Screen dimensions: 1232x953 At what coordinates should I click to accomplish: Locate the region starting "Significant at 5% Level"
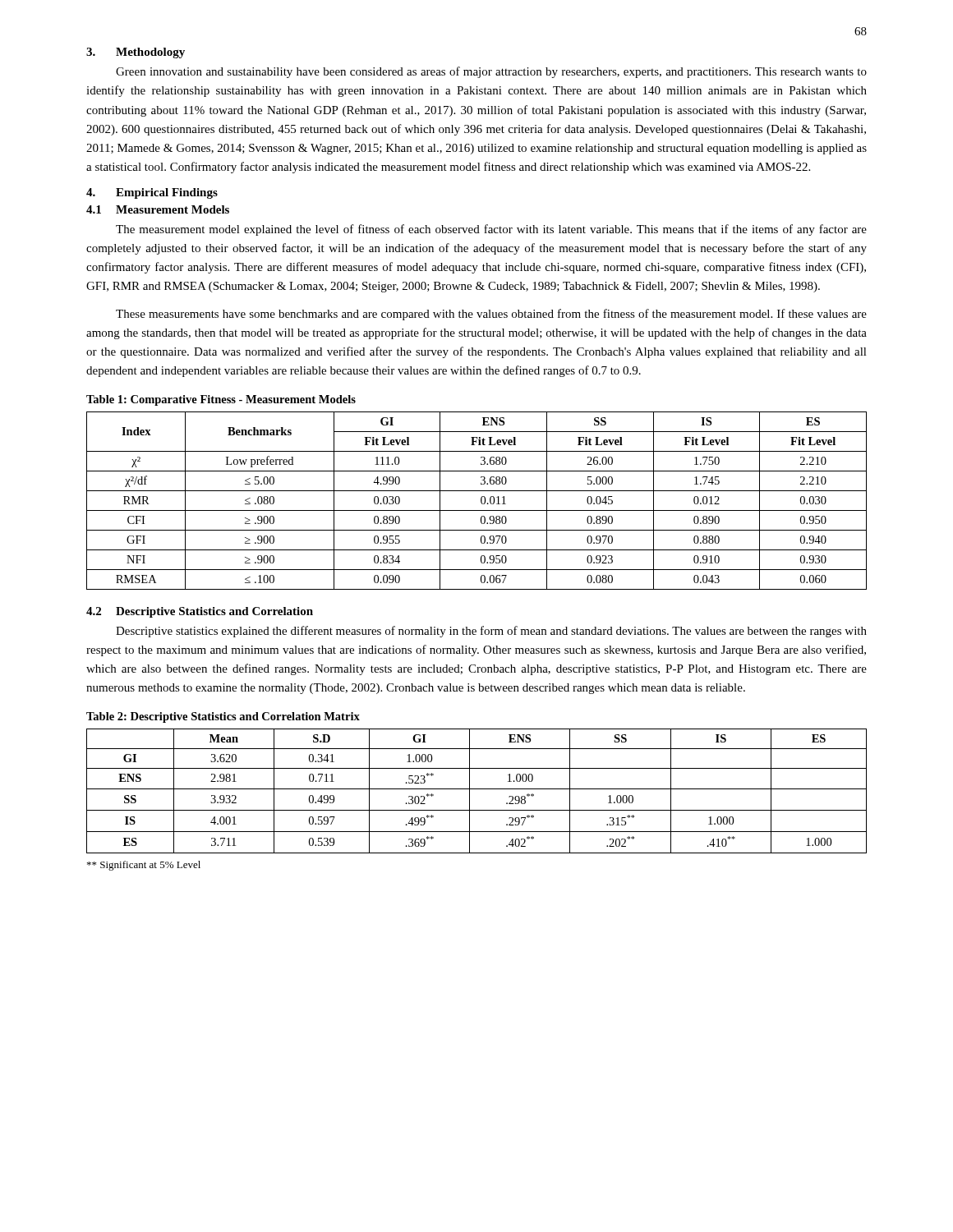tap(144, 864)
